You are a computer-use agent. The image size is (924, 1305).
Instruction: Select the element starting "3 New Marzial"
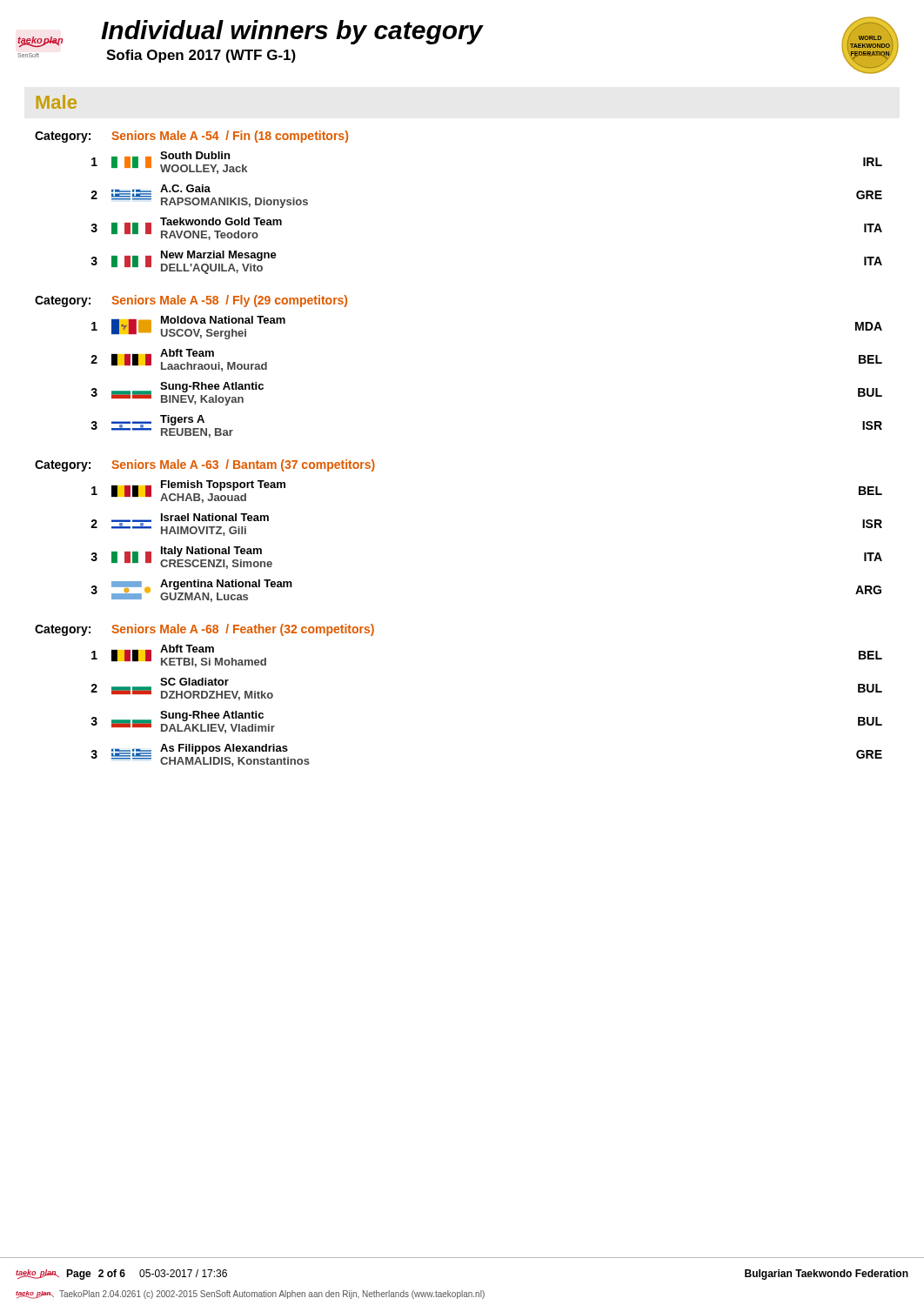197,264
